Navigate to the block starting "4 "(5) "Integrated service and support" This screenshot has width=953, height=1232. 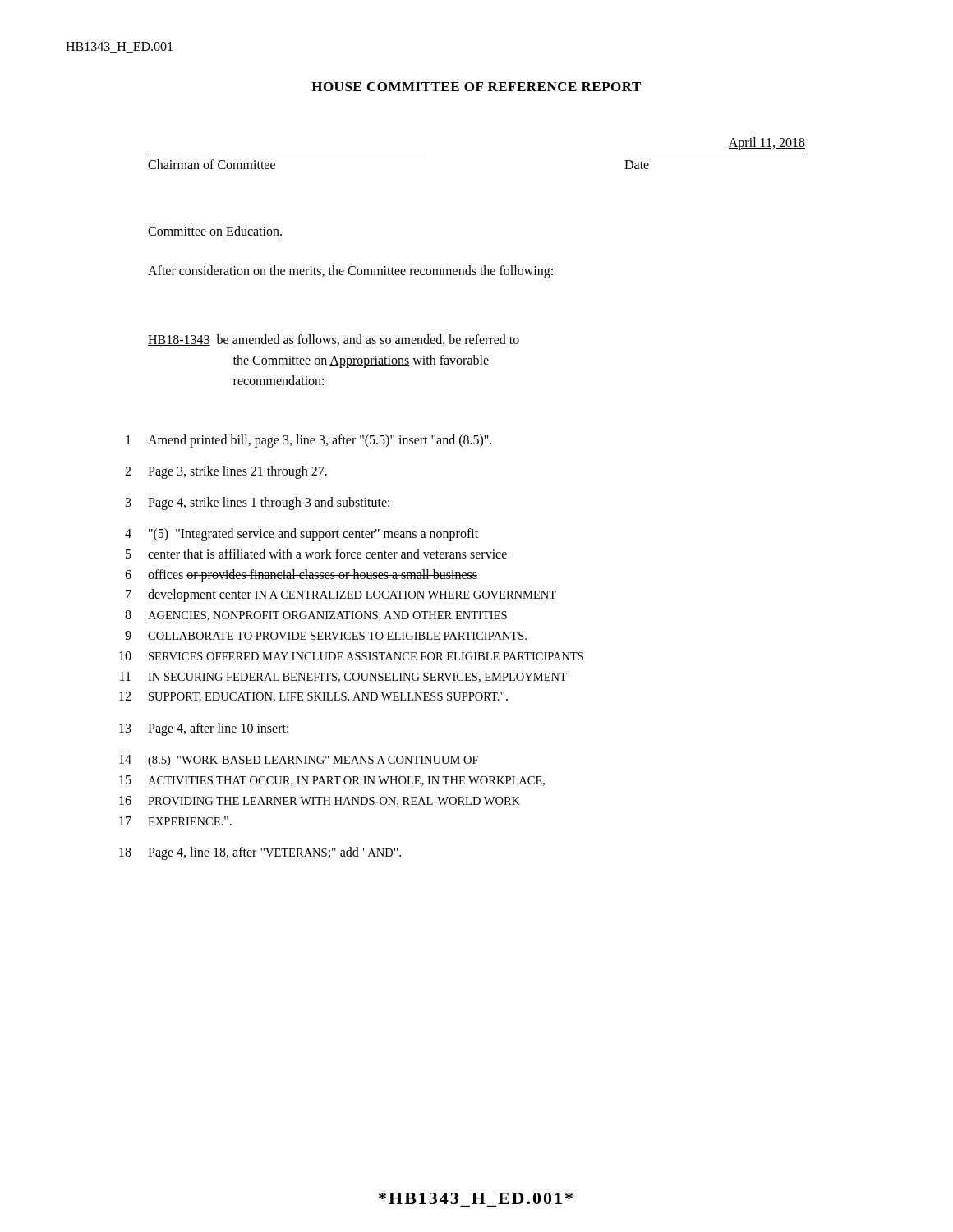(476, 616)
